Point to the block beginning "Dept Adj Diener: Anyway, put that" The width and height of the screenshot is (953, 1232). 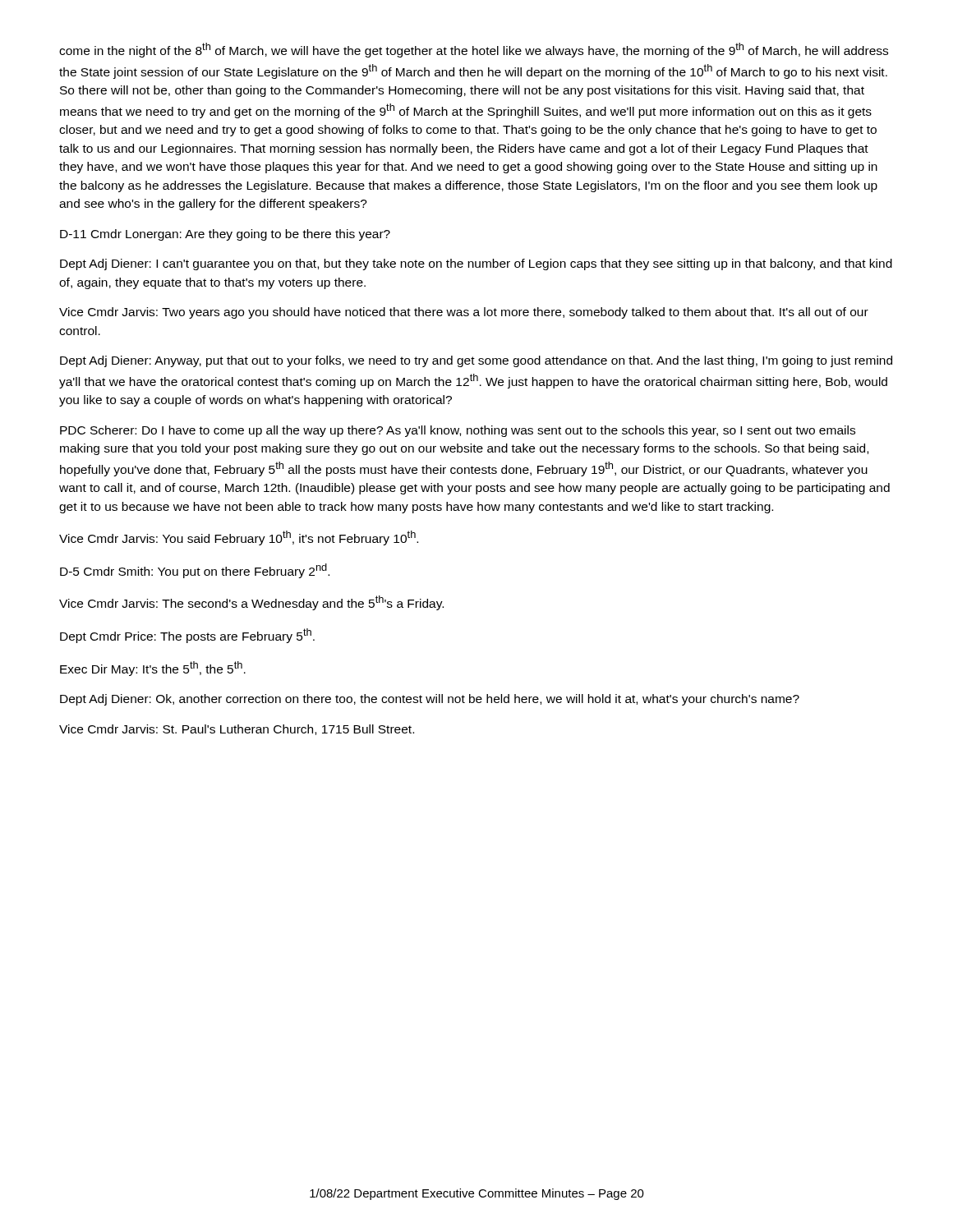476,380
